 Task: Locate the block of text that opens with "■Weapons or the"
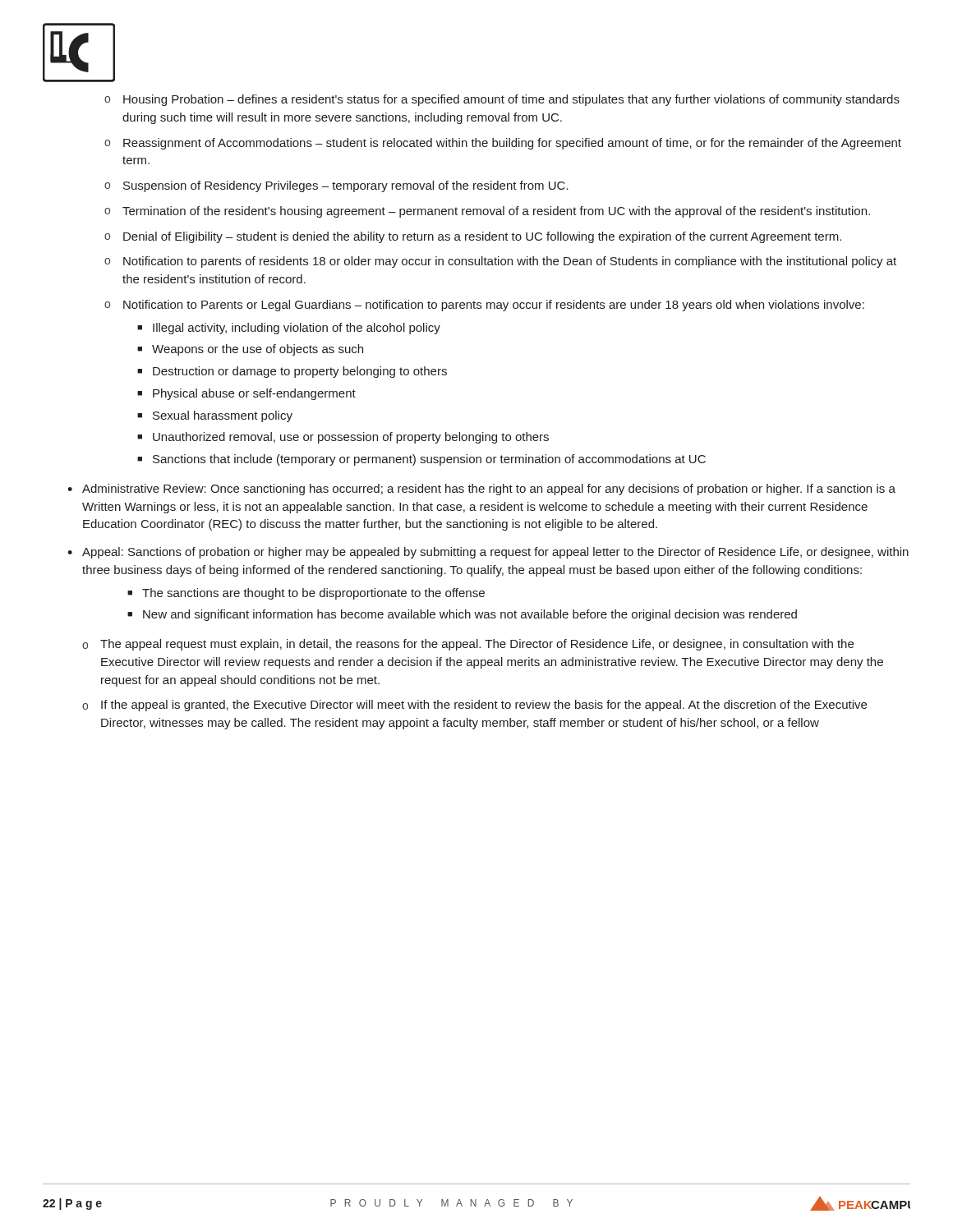[250, 350]
